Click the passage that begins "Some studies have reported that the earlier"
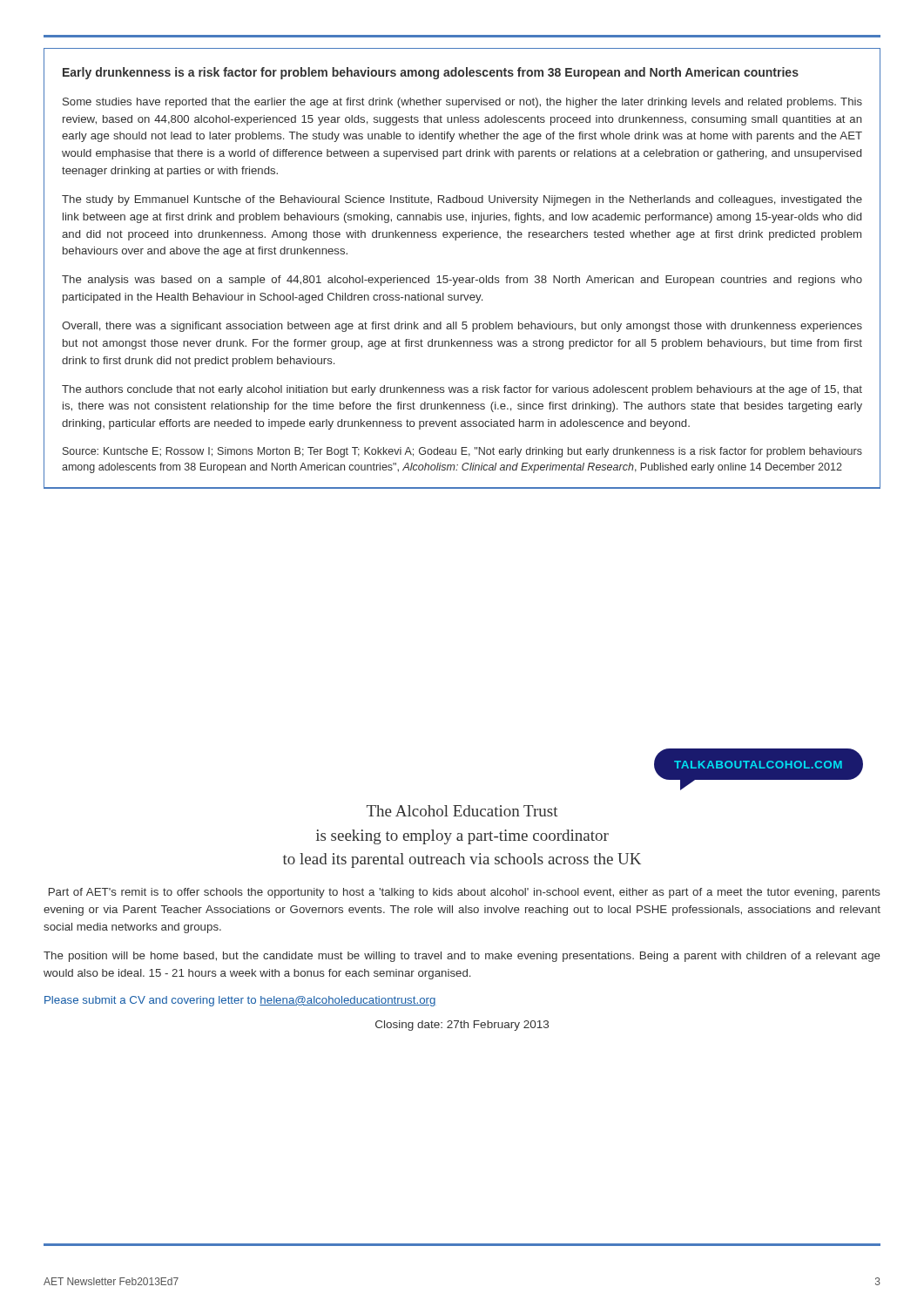Image resolution: width=924 pixels, height=1307 pixels. point(462,136)
